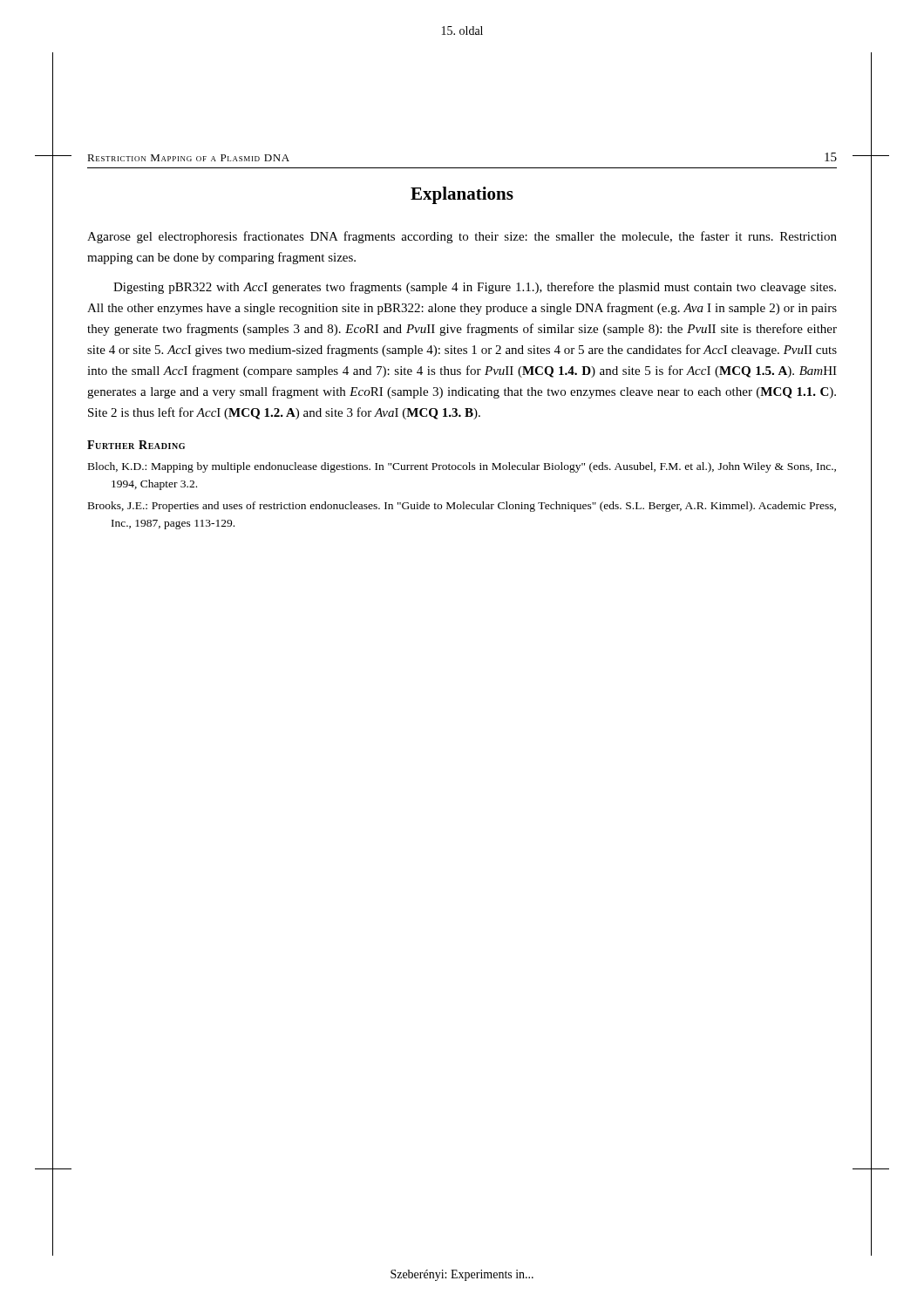Find the block on this page that starts "Agarose gel electrophoresis"

462,324
